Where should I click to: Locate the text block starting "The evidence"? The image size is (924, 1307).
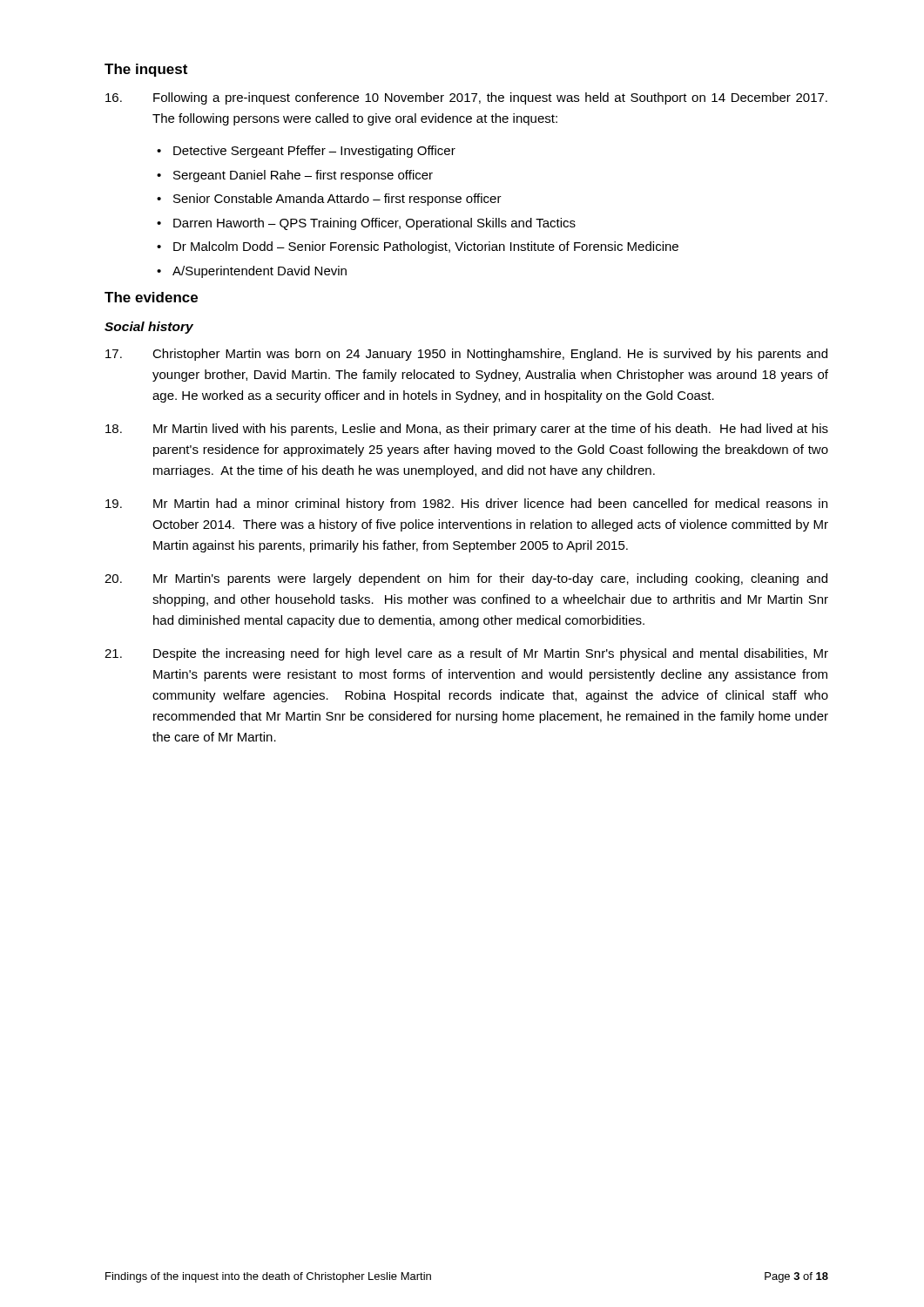pyautogui.click(x=151, y=298)
